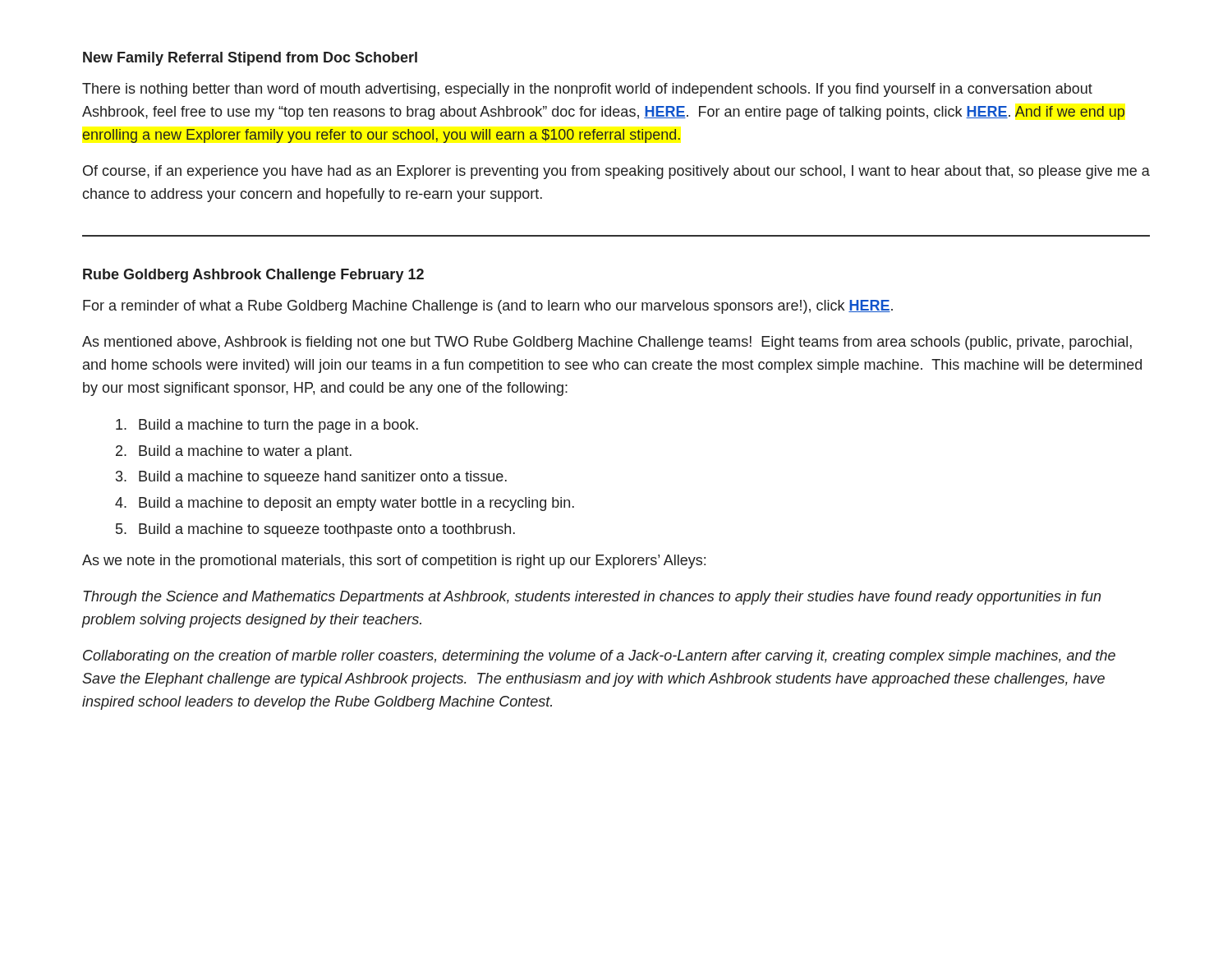The image size is (1232, 953).
Task: Find the block on this page that starts "There is nothing"
Action: coord(604,112)
